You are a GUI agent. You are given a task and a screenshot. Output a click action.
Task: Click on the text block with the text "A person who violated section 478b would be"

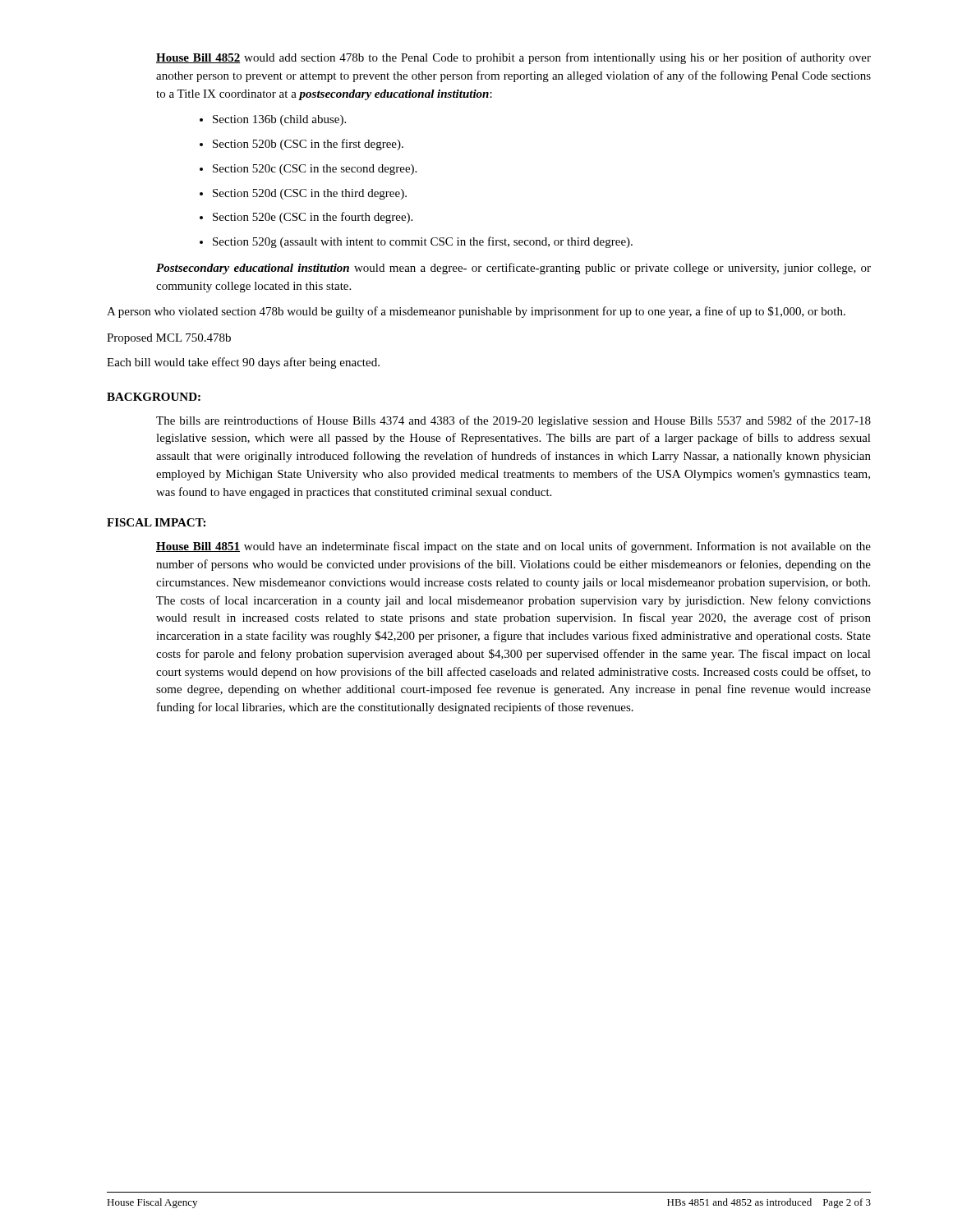489,312
